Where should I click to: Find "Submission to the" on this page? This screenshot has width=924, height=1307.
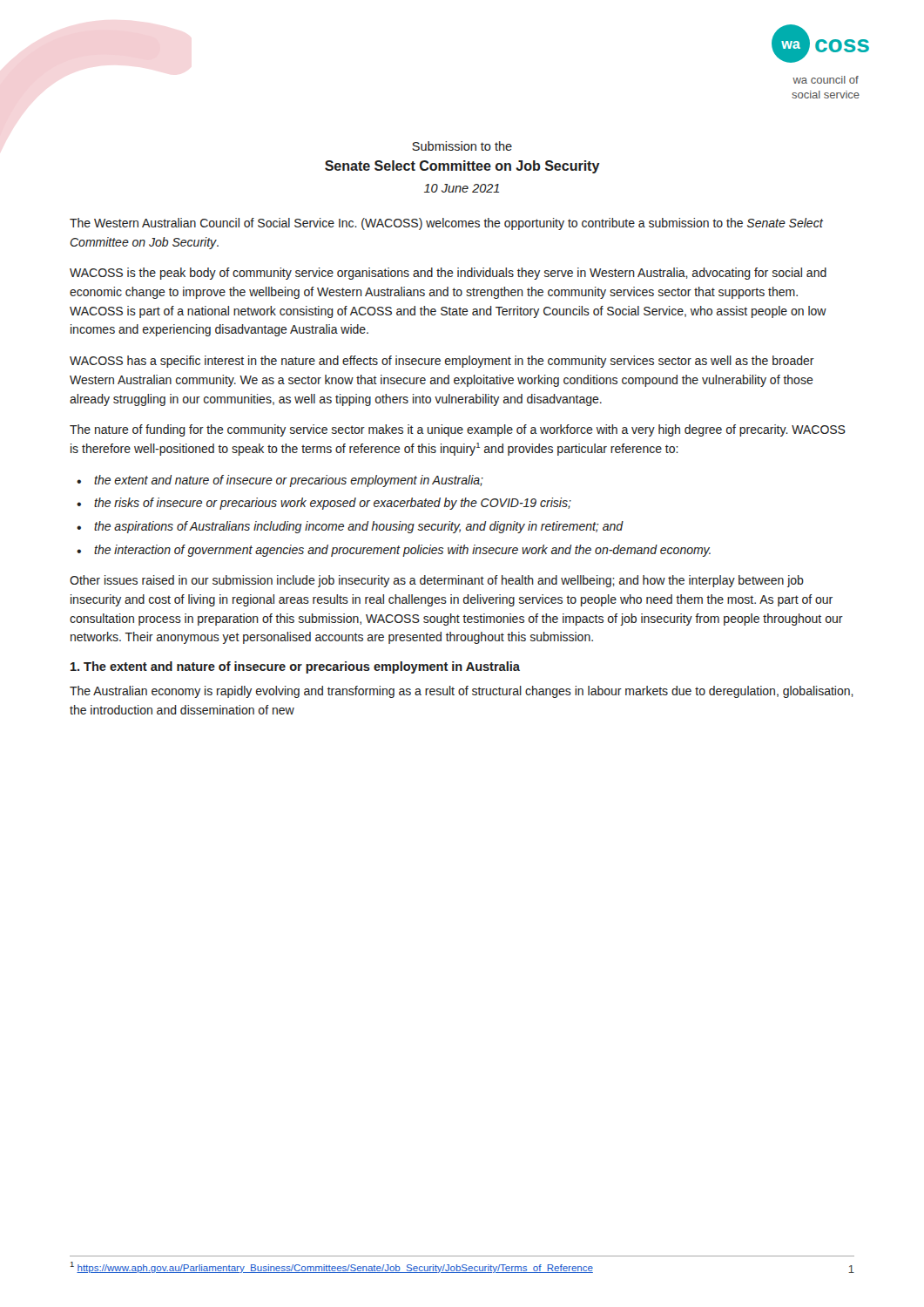pyautogui.click(x=462, y=146)
